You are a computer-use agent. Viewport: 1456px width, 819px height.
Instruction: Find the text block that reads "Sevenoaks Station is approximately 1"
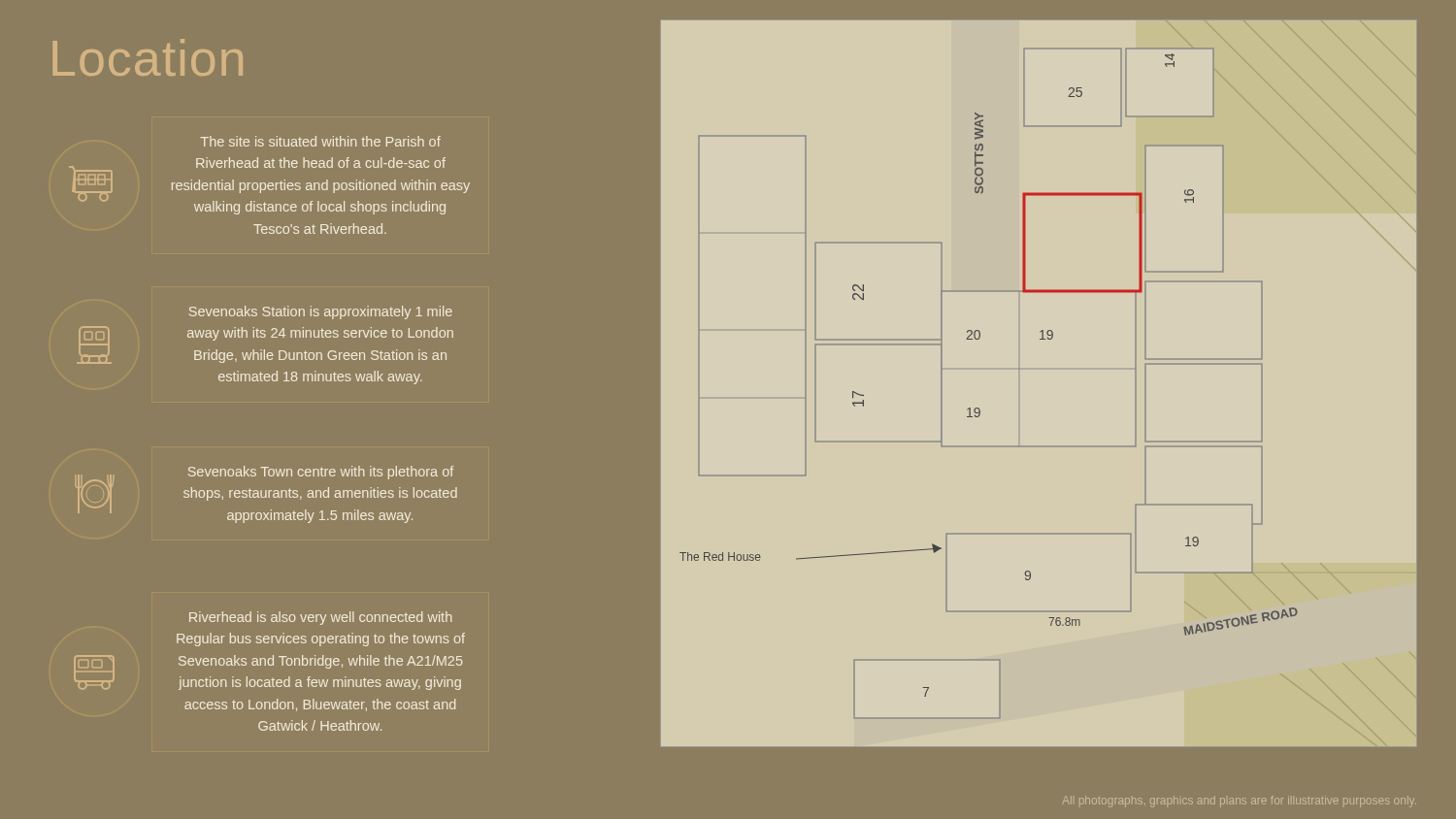(269, 344)
